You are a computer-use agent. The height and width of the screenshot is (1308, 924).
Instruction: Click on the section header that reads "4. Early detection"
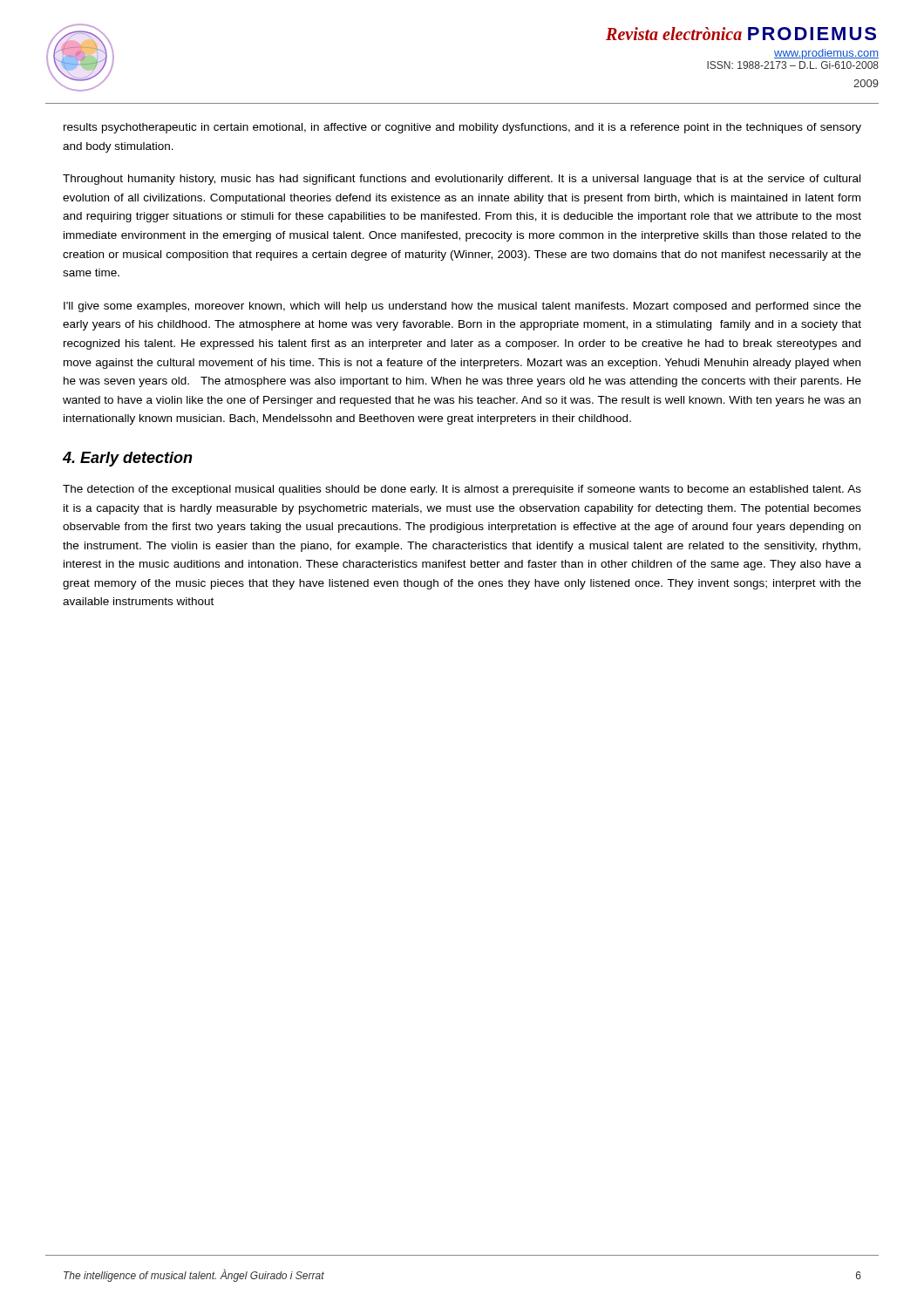pyautogui.click(x=128, y=458)
